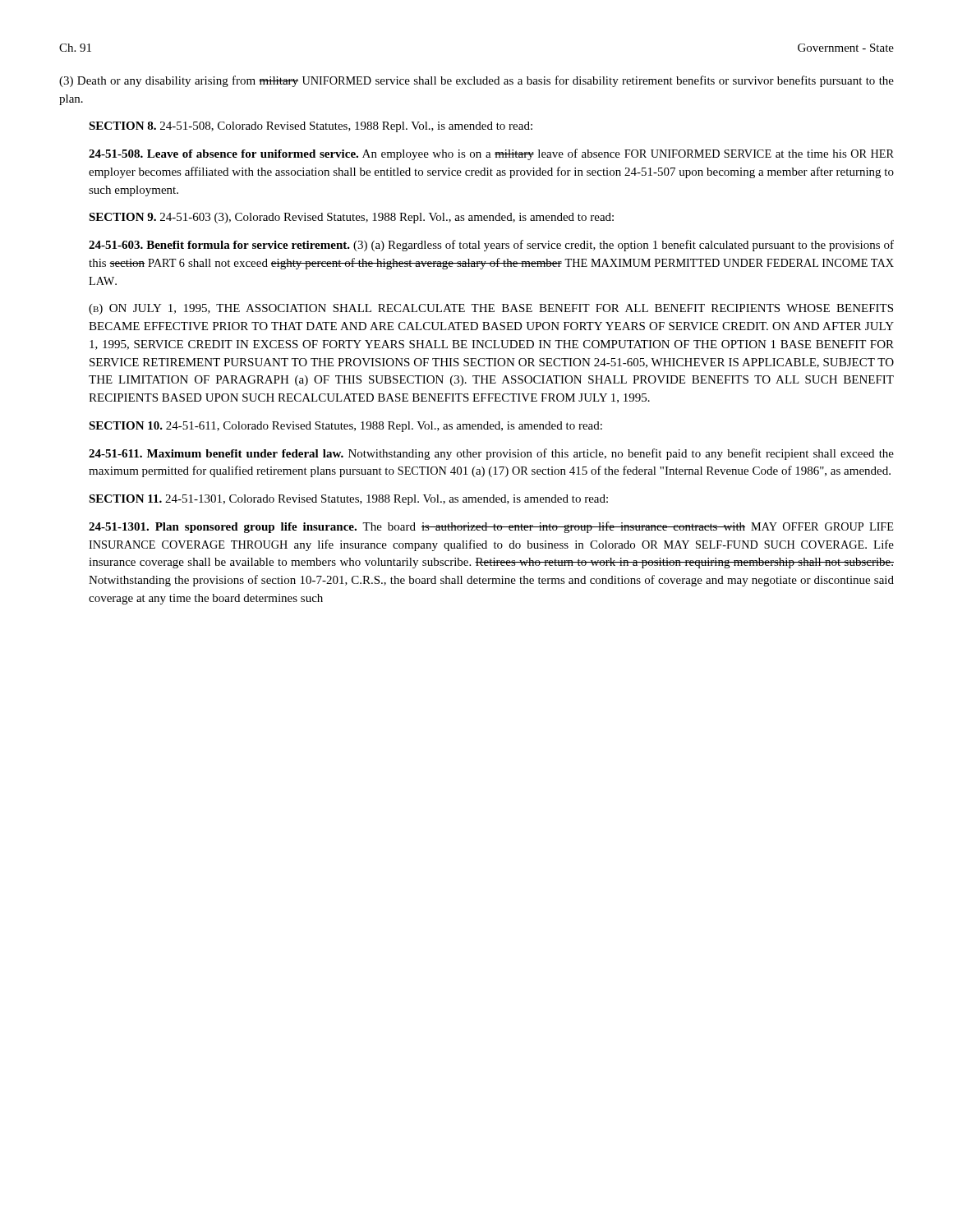Image resolution: width=953 pixels, height=1232 pixels.
Task: Point to the text starting "24-51-611. Maximum benefit under federal law. Notwithstanding"
Action: pos(491,463)
